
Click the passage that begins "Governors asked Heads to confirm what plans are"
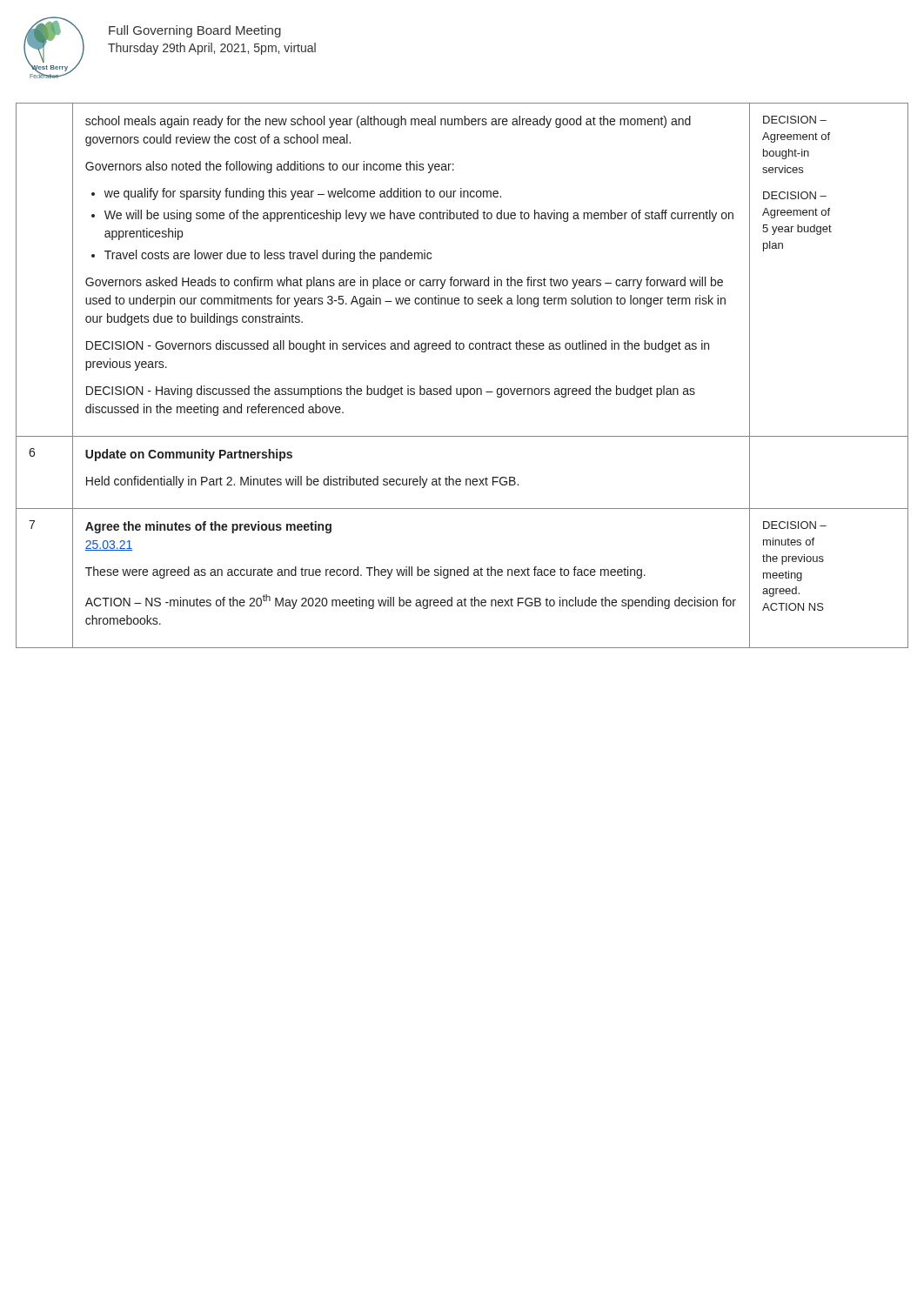coord(406,300)
